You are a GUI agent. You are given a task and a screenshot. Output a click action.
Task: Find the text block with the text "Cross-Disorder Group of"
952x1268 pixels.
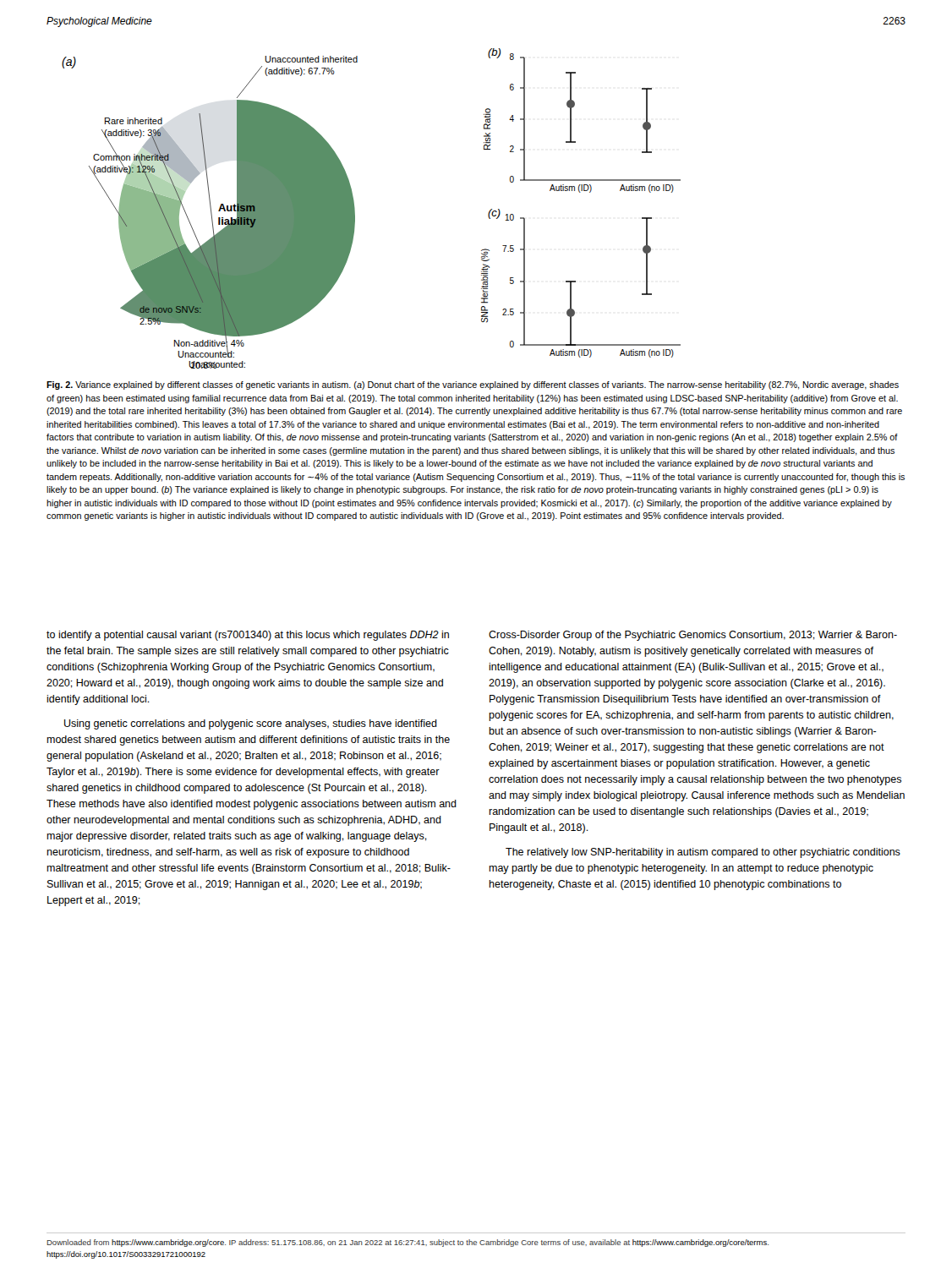(x=697, y=760)
